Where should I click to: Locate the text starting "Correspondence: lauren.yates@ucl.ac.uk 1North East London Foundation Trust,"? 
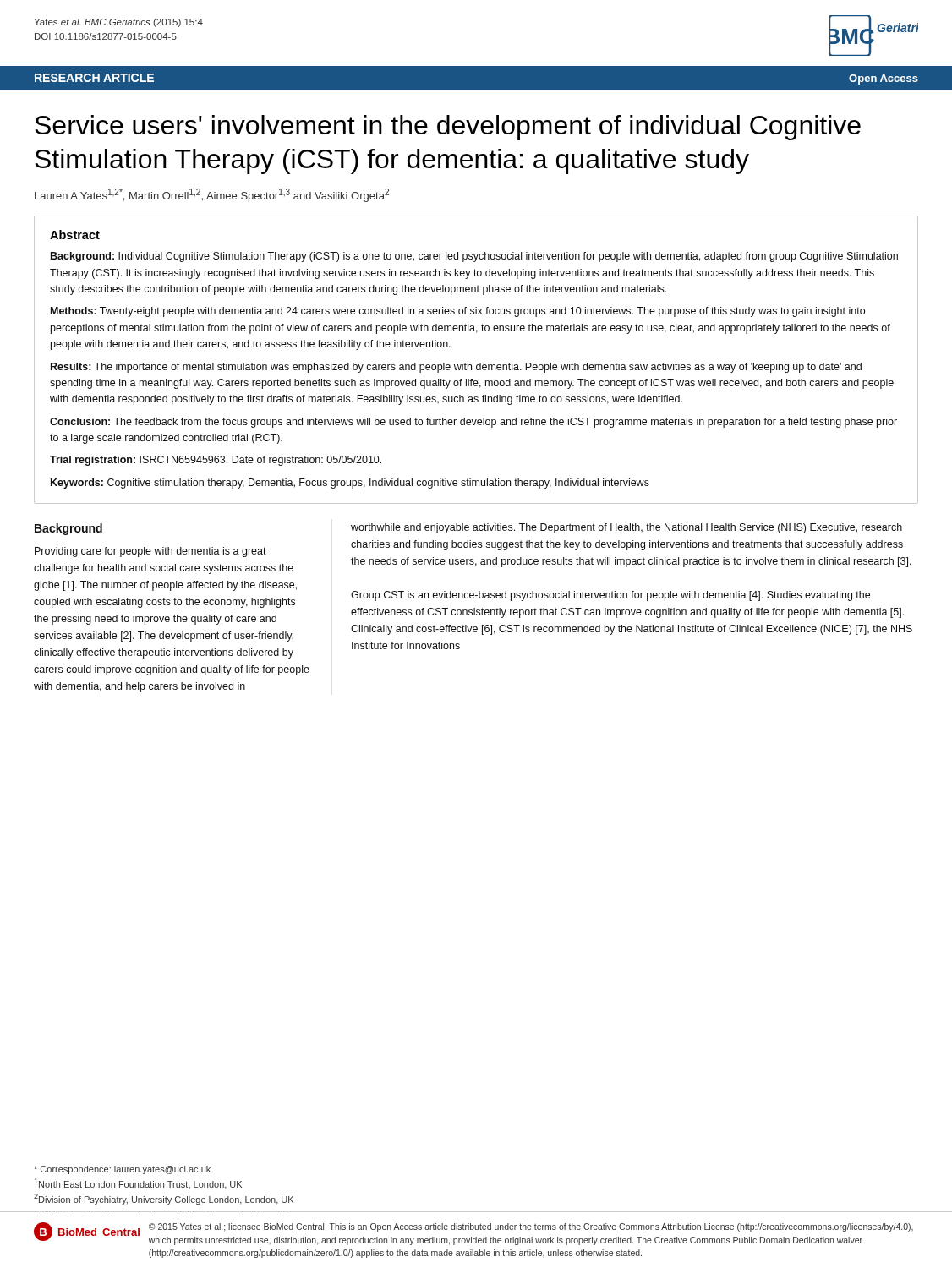click(x=165, y=1191)
